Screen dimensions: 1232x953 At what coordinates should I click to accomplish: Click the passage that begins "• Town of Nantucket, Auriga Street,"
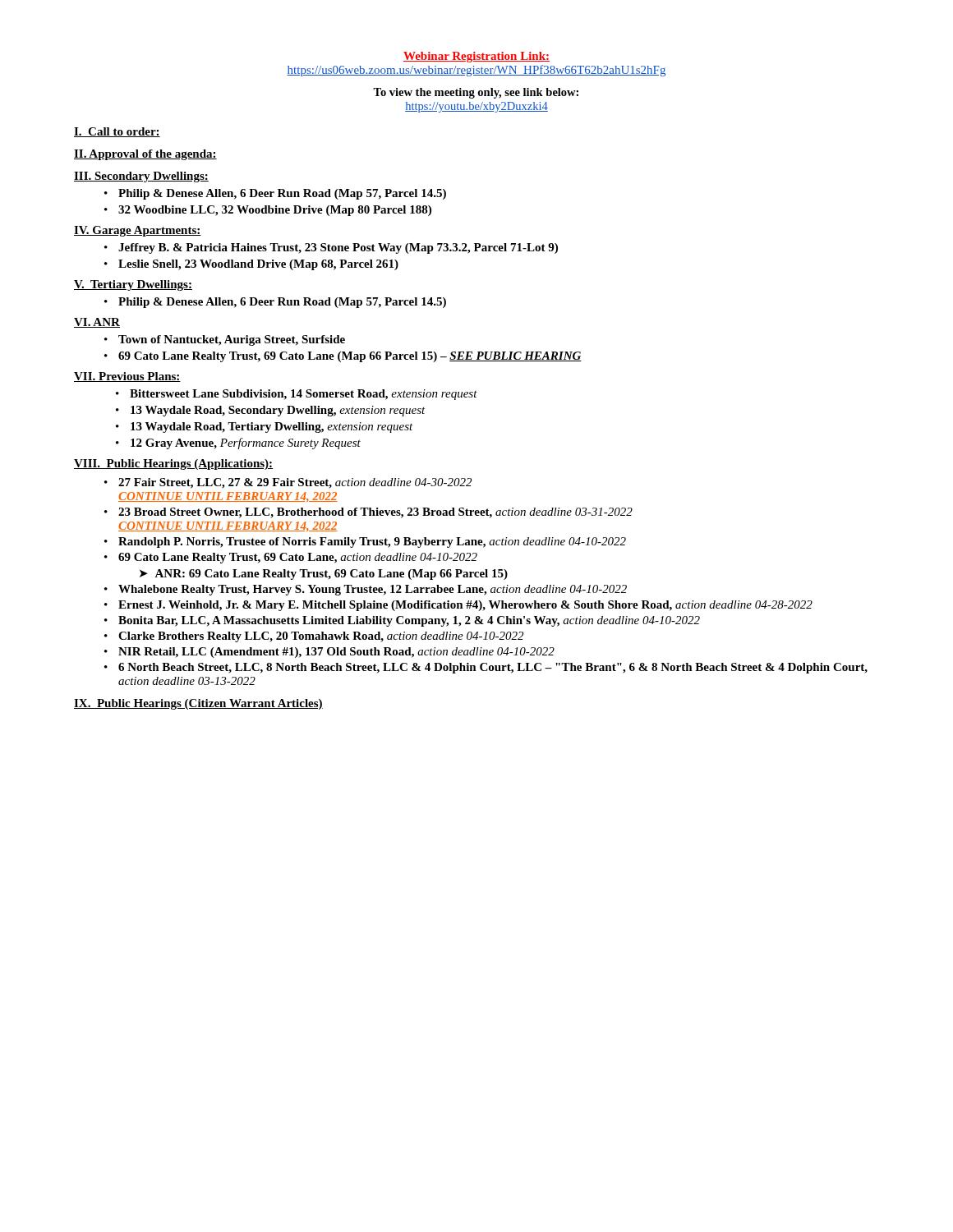point(491,340)
